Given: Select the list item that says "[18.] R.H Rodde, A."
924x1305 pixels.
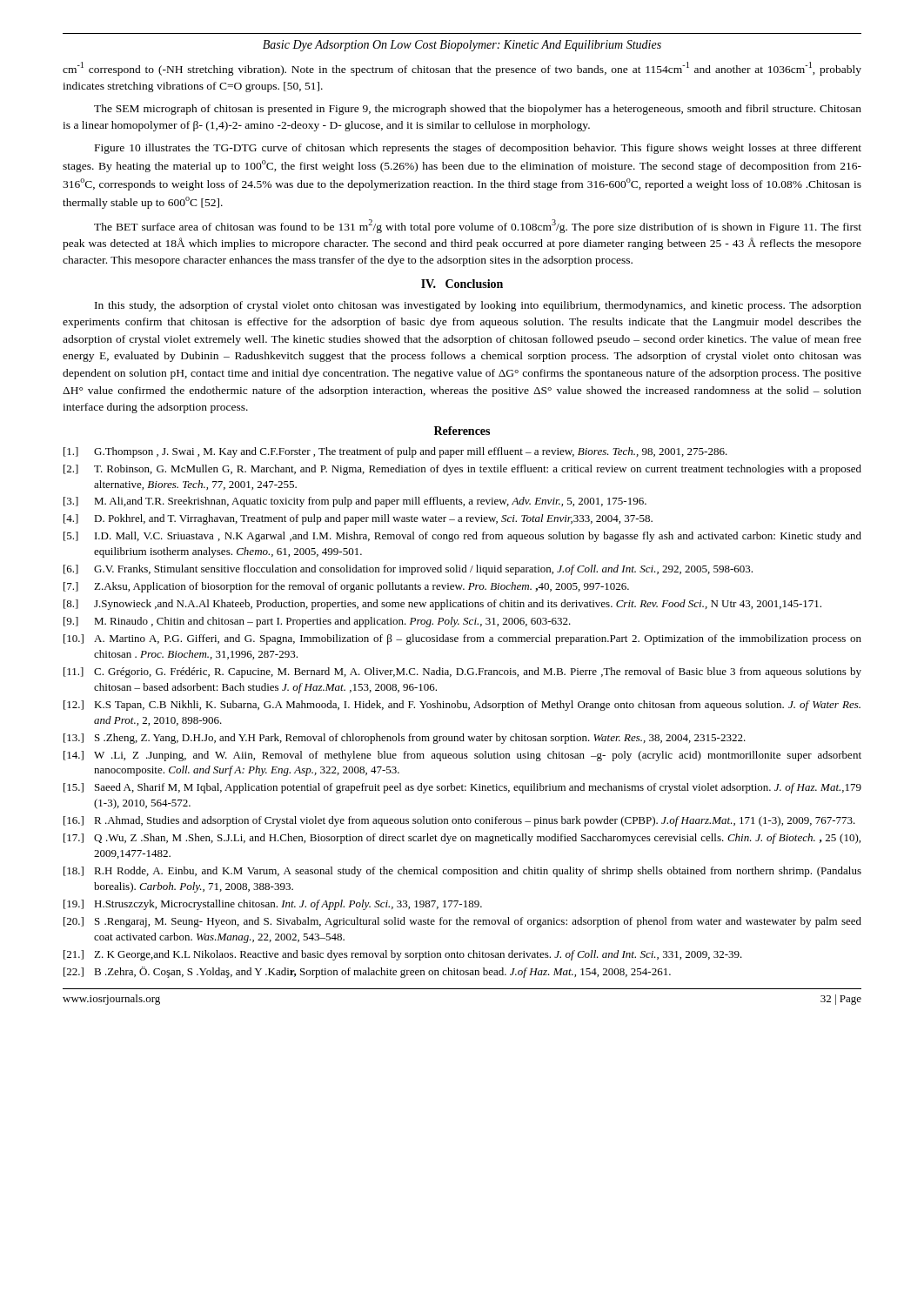Looking at the screenshot, I should [x=462, y=879].
